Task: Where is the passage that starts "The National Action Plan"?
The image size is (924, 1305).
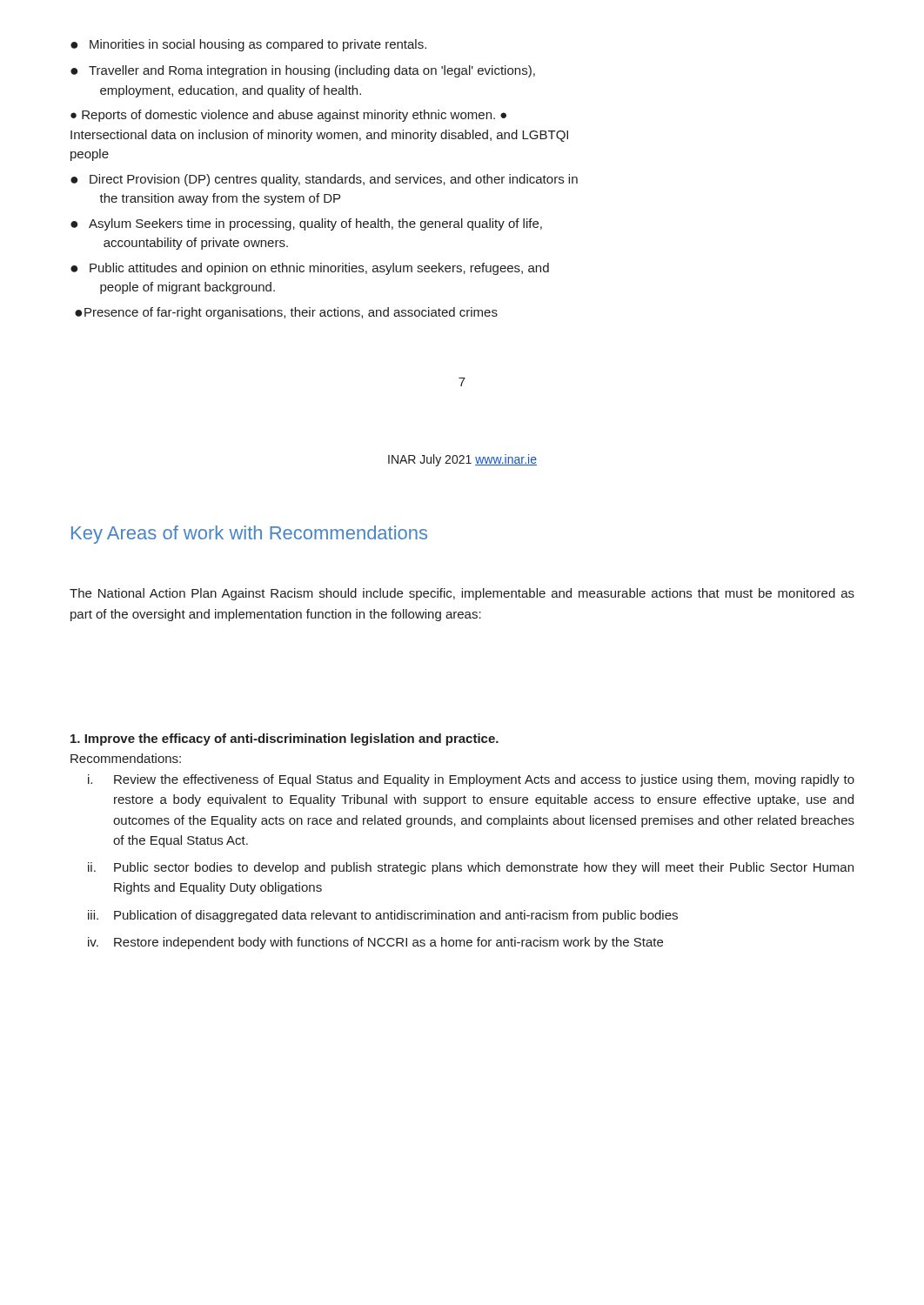Action: click(x=462, y=603)
